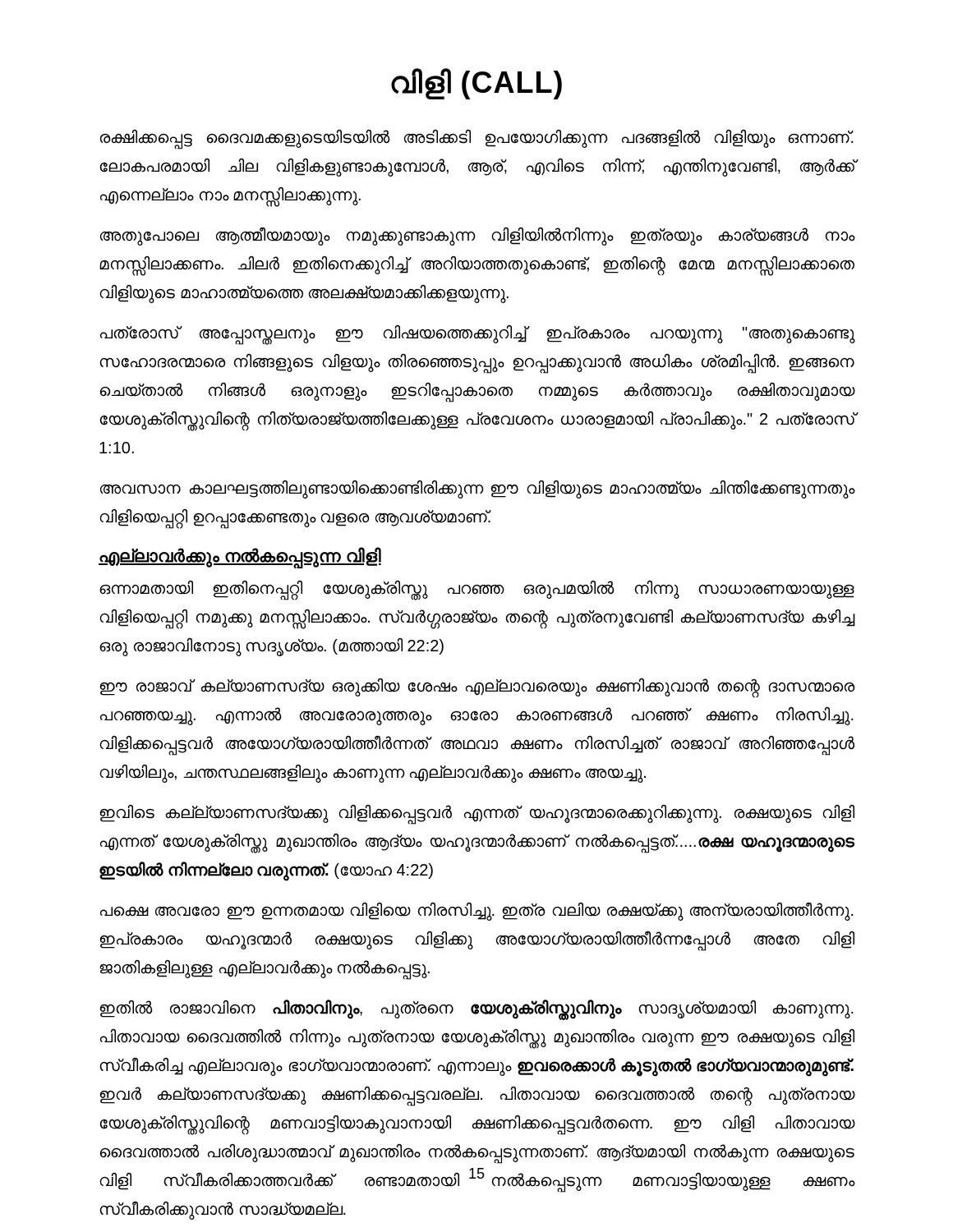The image size is (953, 1232).
Task: Locate the text block with the text "ഒന്നാമതായി ഇതിനെപ്പറ്റി യേശുക്രിസ്തു പറഞ്ഞ ഒരുപമയിൽ നിന്നു"
Action: pos(476,617)
